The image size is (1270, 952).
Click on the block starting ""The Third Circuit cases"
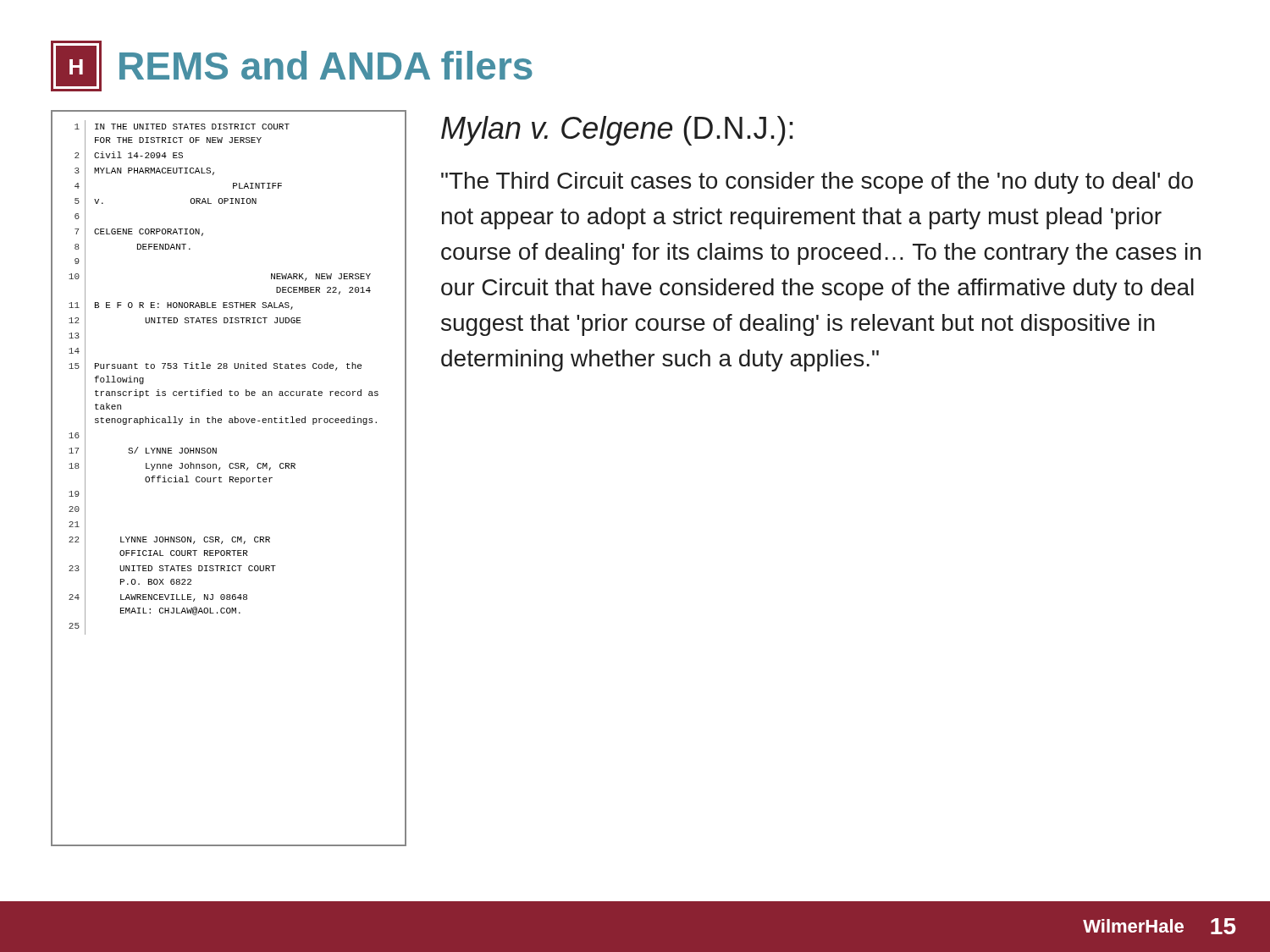821,270
